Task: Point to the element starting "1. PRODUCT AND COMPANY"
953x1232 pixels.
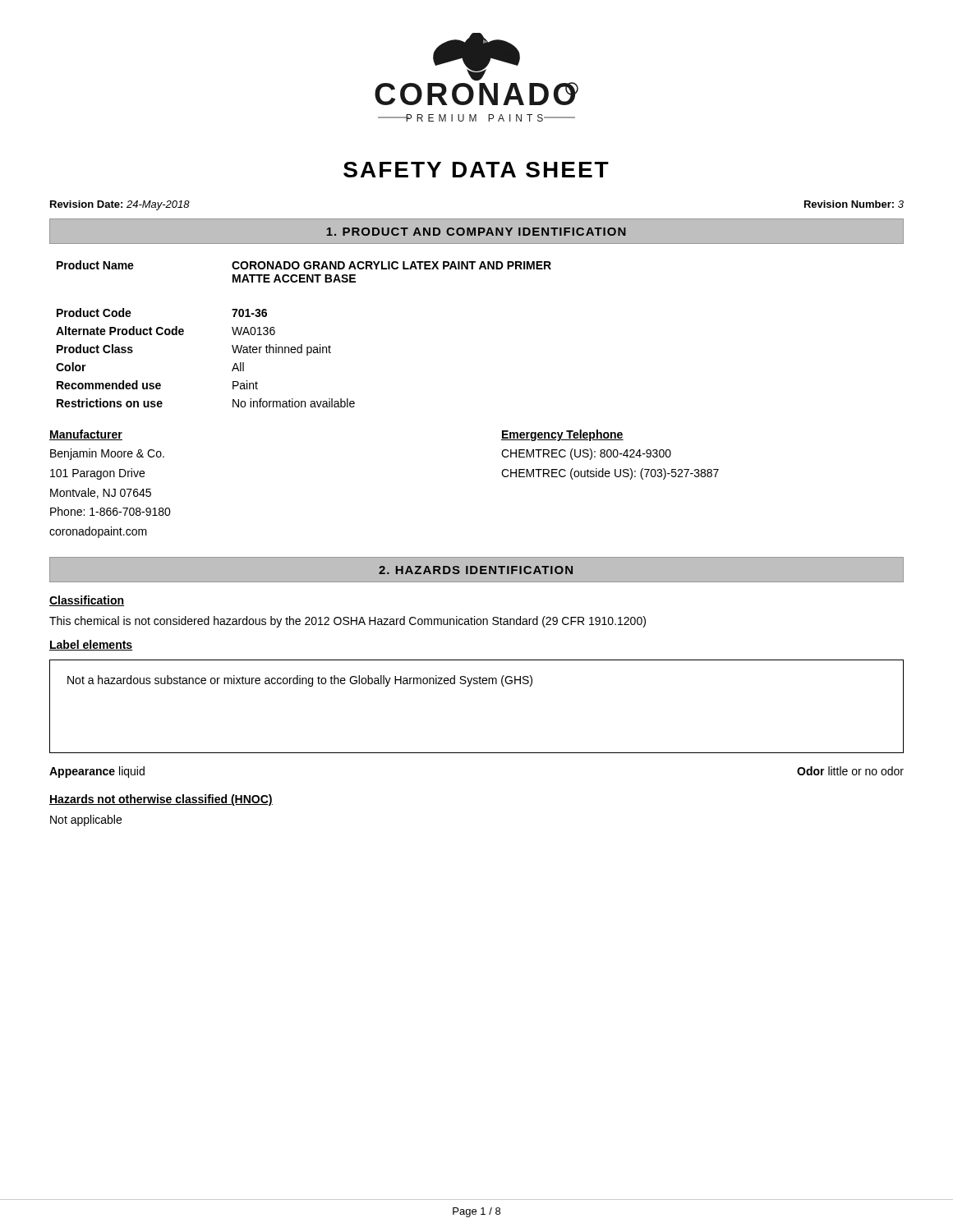Action: coord(476,231)
